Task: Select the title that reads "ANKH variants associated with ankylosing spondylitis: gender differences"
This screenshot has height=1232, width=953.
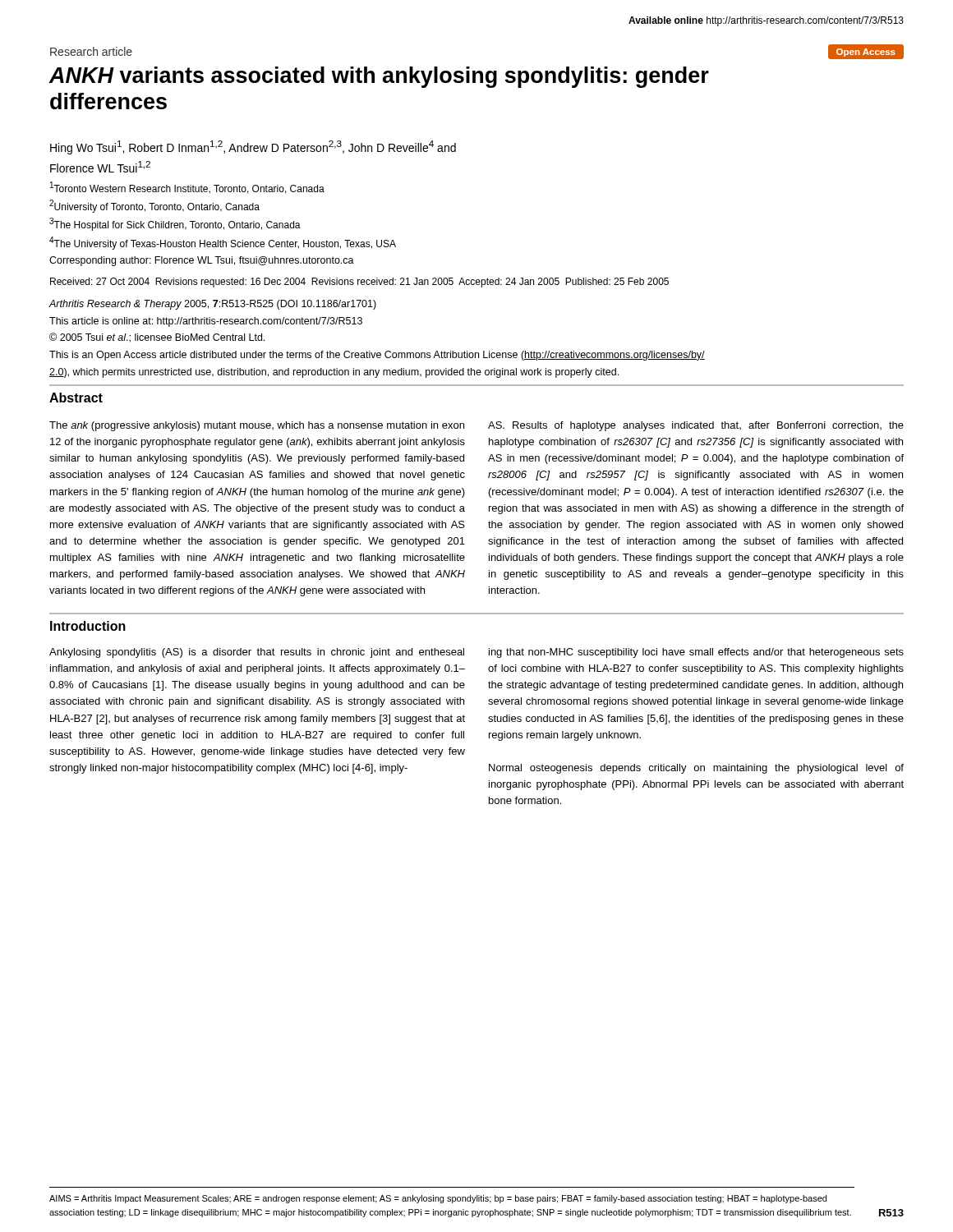Action: coord(379,89)
